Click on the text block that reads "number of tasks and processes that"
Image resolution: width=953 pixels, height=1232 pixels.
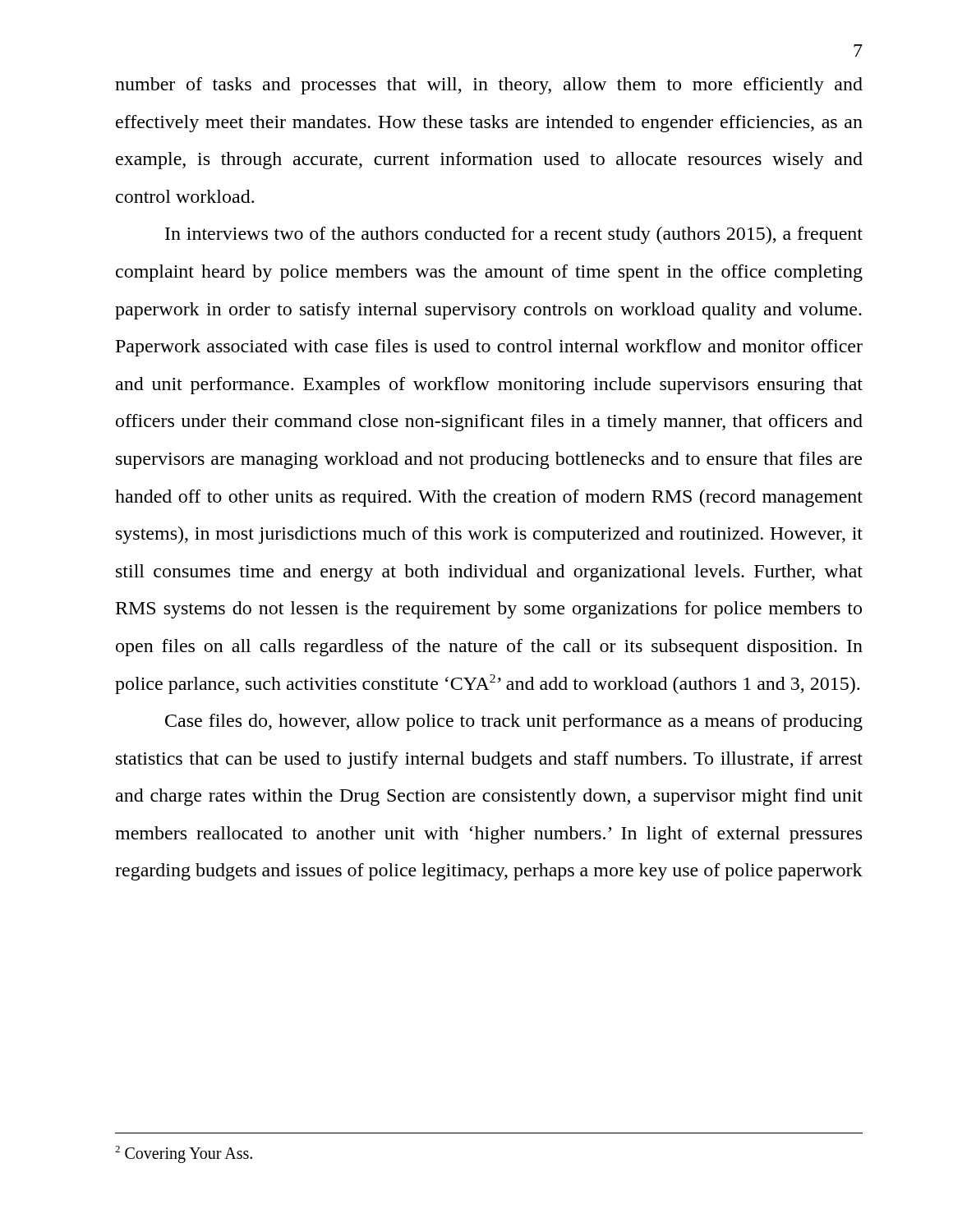coord(489,86)
